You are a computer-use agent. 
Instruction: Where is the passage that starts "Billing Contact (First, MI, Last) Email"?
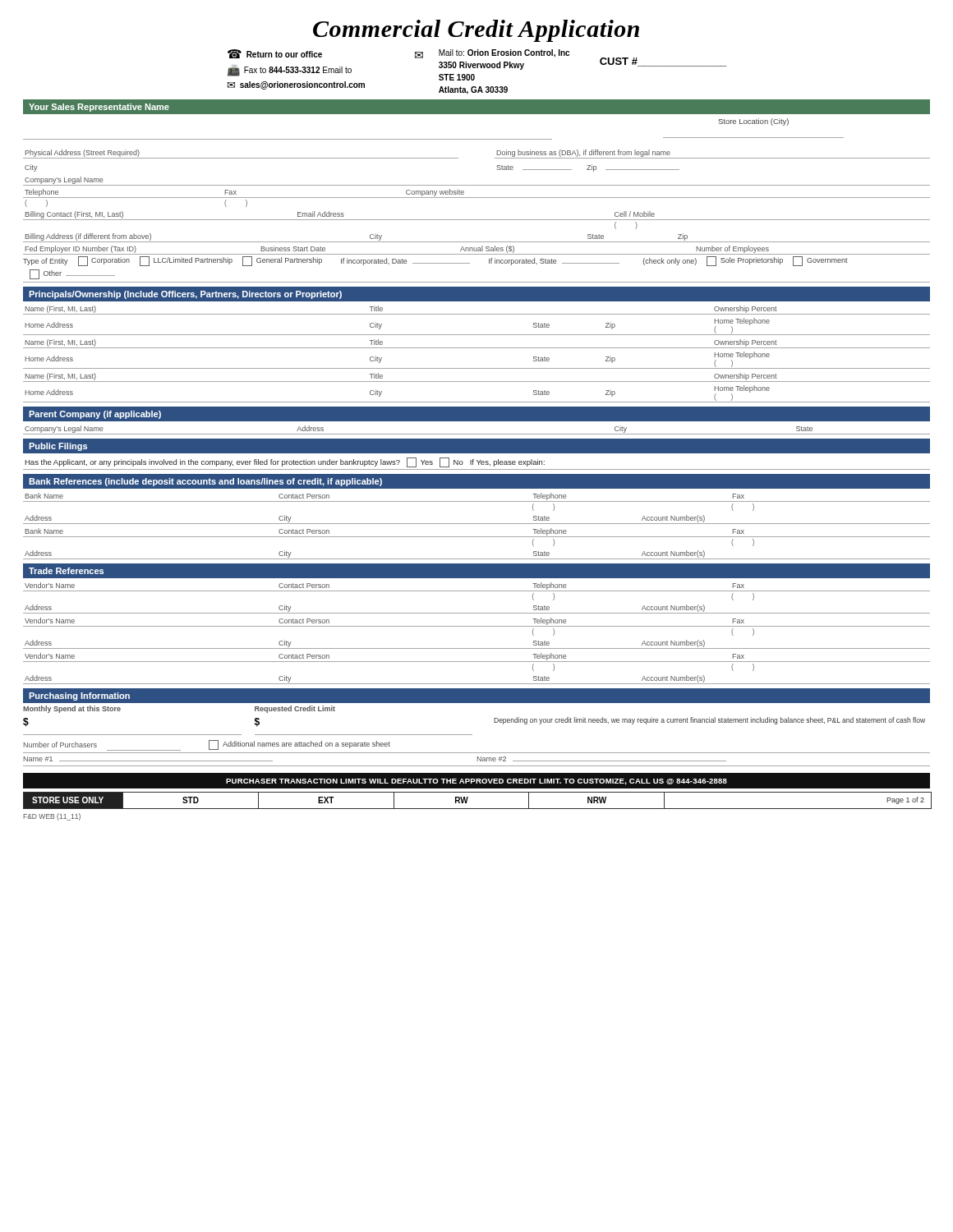(x=476, y=219)
